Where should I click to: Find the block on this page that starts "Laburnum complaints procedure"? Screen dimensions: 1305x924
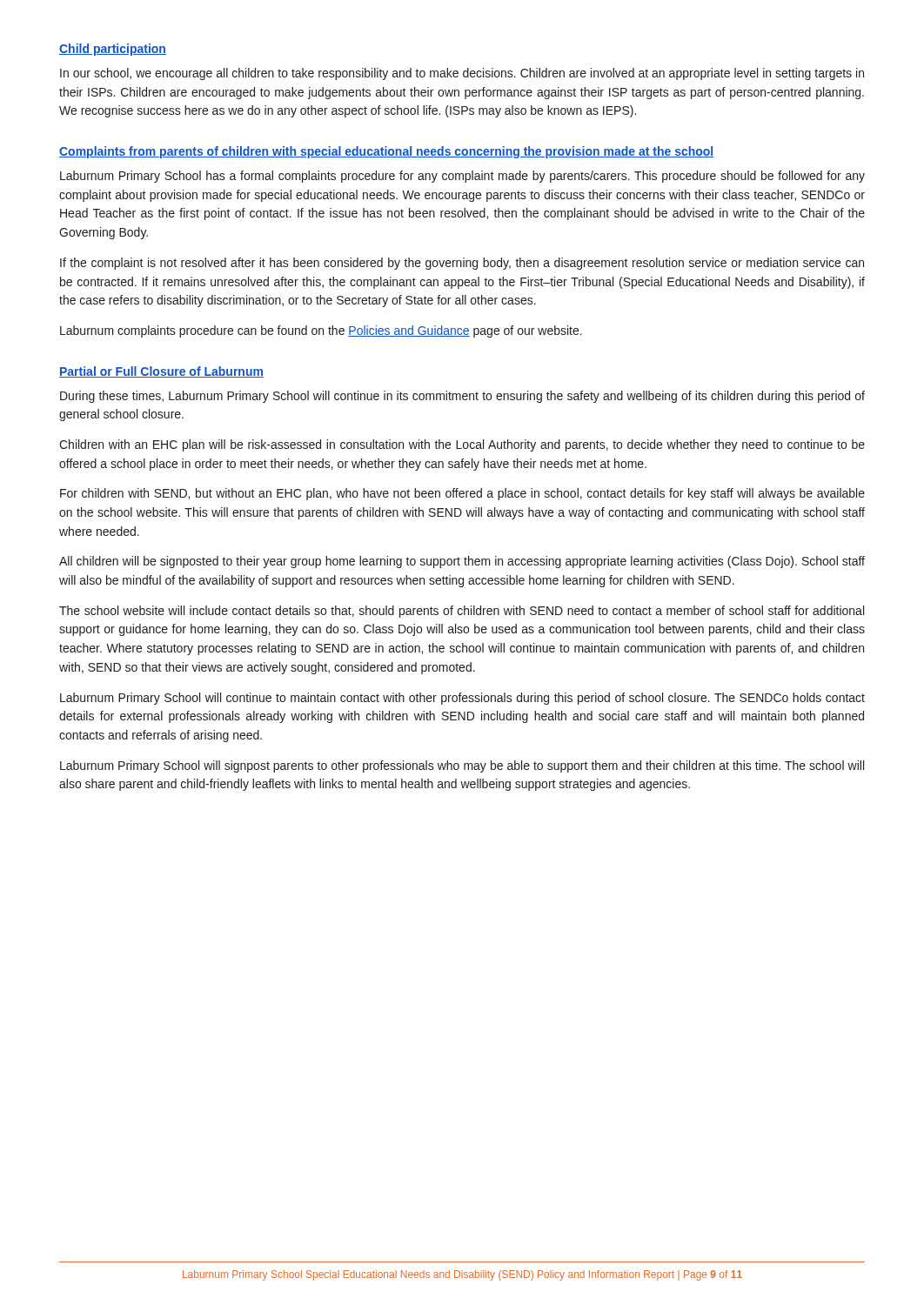321,330
